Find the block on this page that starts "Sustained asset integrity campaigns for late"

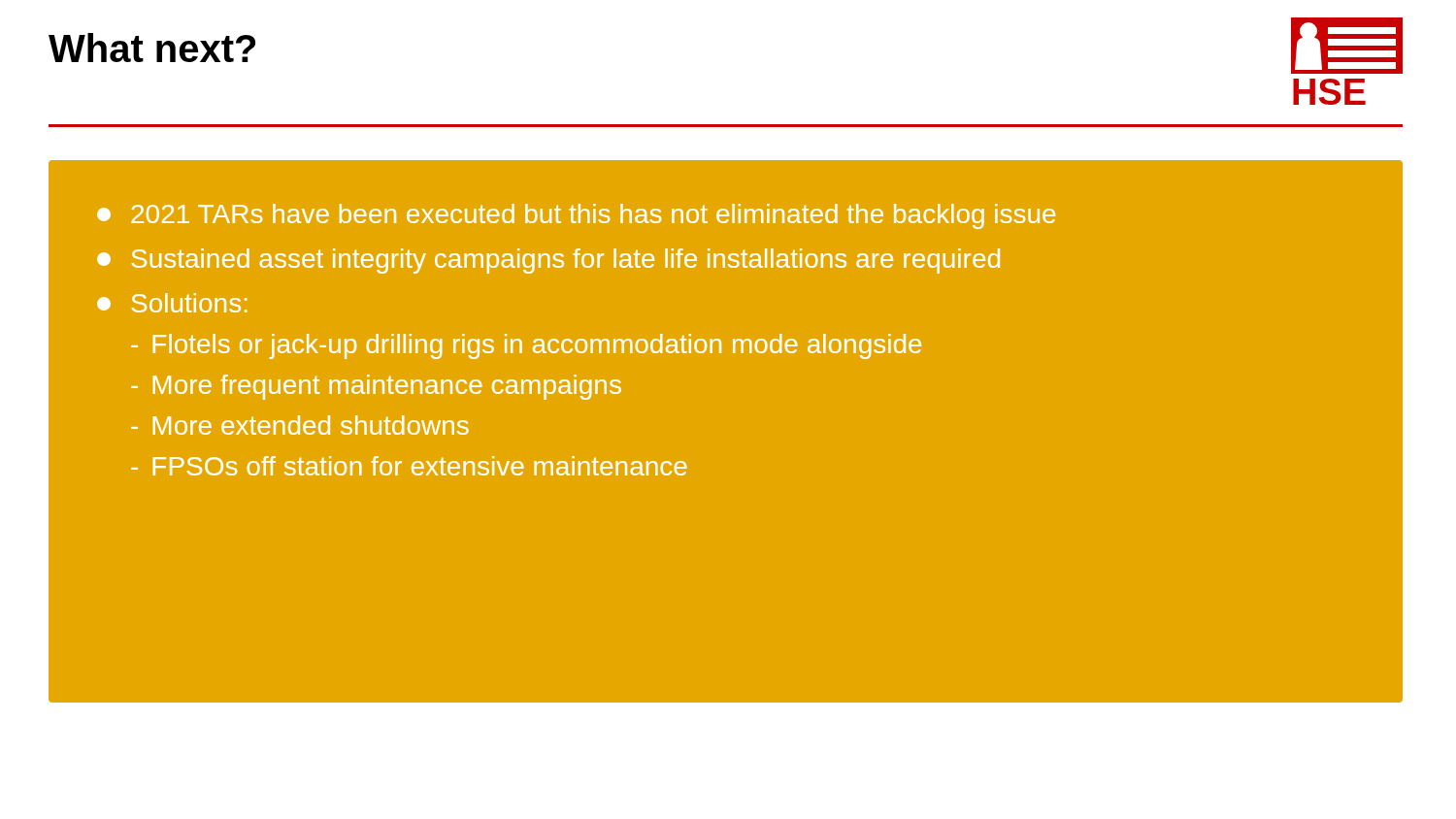[549, 259]
